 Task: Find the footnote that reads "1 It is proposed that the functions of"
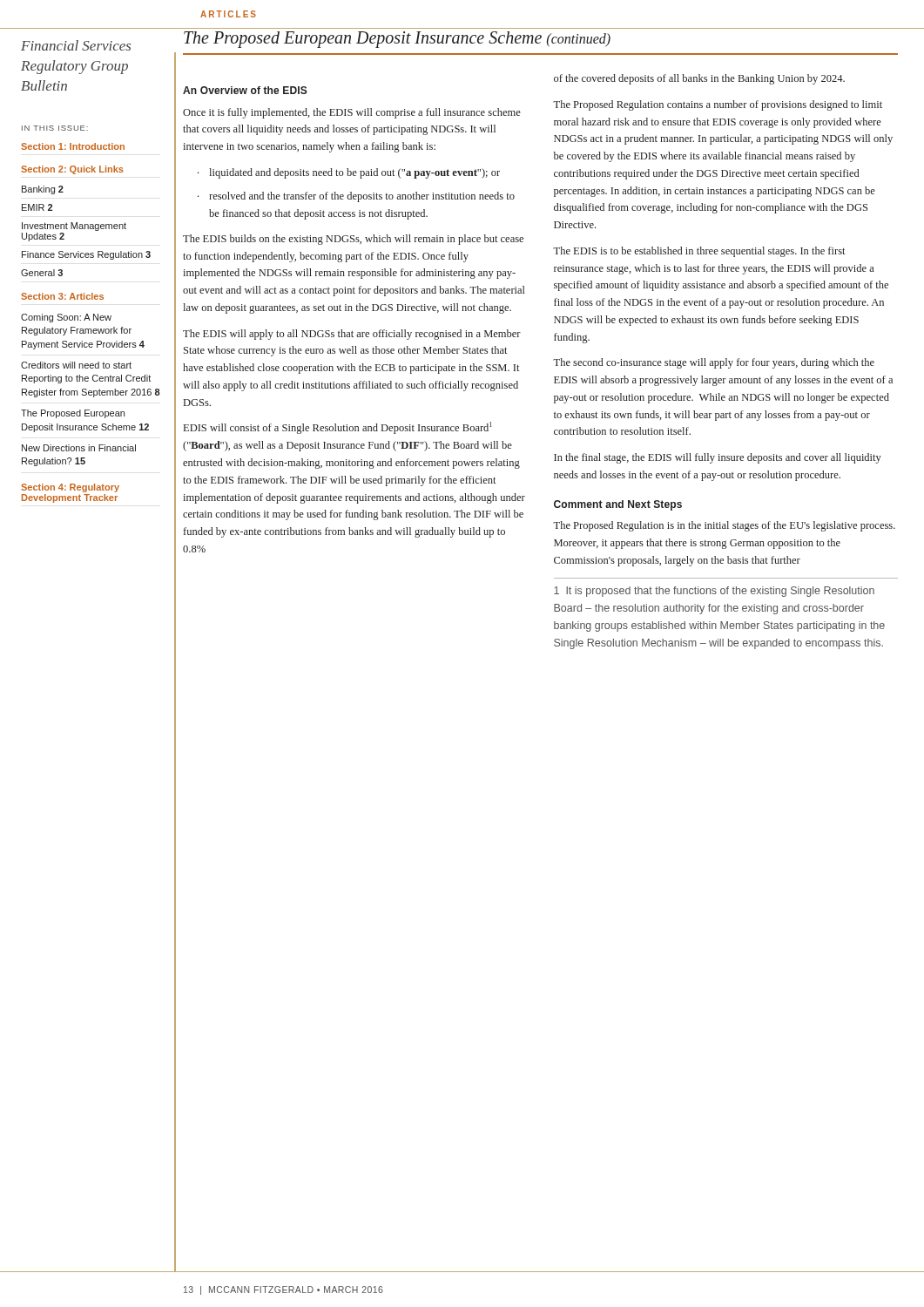pos(726,615)
